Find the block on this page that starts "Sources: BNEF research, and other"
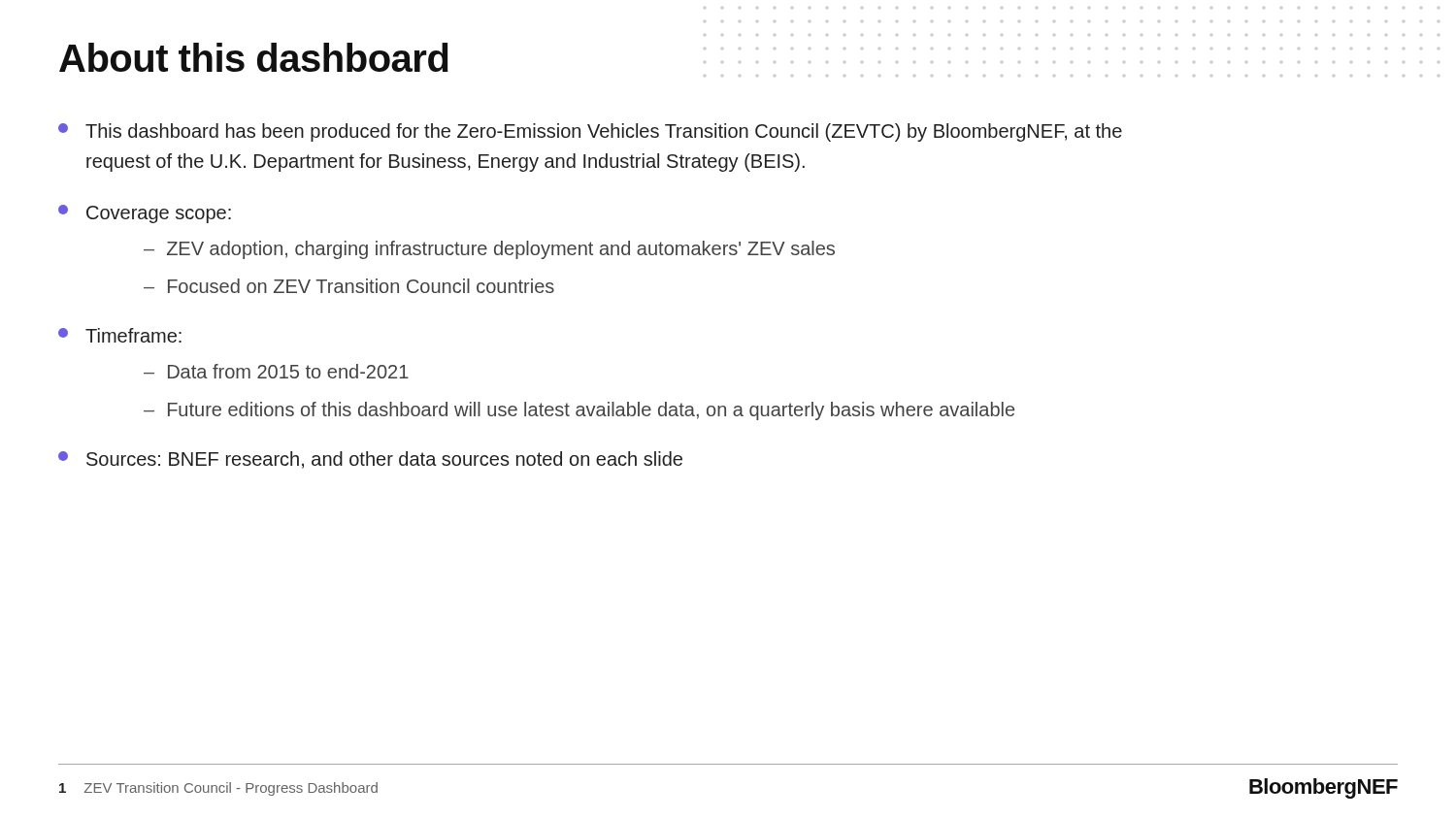Viewport: 1456px width, 819px height. click(371, 459)
